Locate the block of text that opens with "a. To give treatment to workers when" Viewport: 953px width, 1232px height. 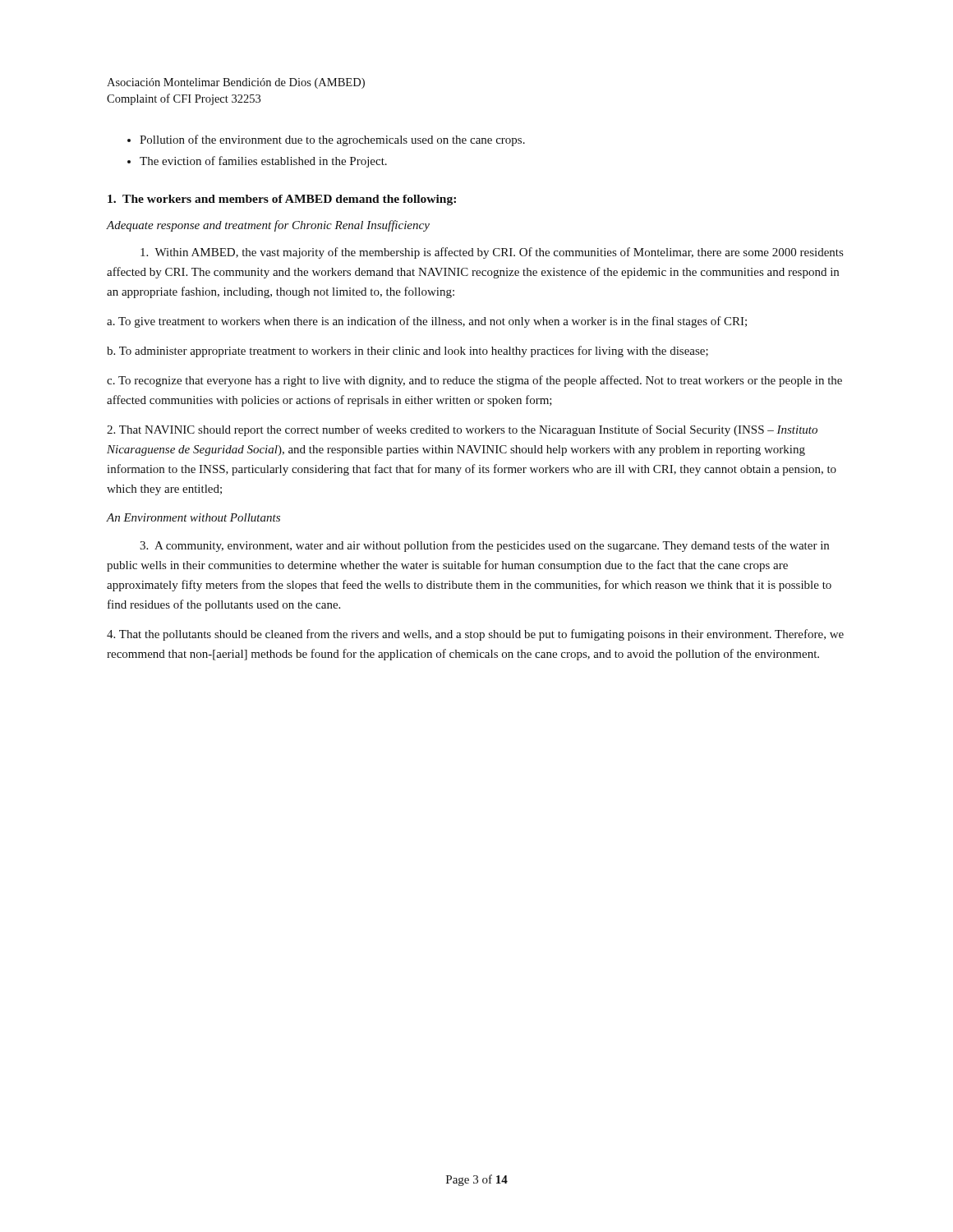click(x=427, y=321)
